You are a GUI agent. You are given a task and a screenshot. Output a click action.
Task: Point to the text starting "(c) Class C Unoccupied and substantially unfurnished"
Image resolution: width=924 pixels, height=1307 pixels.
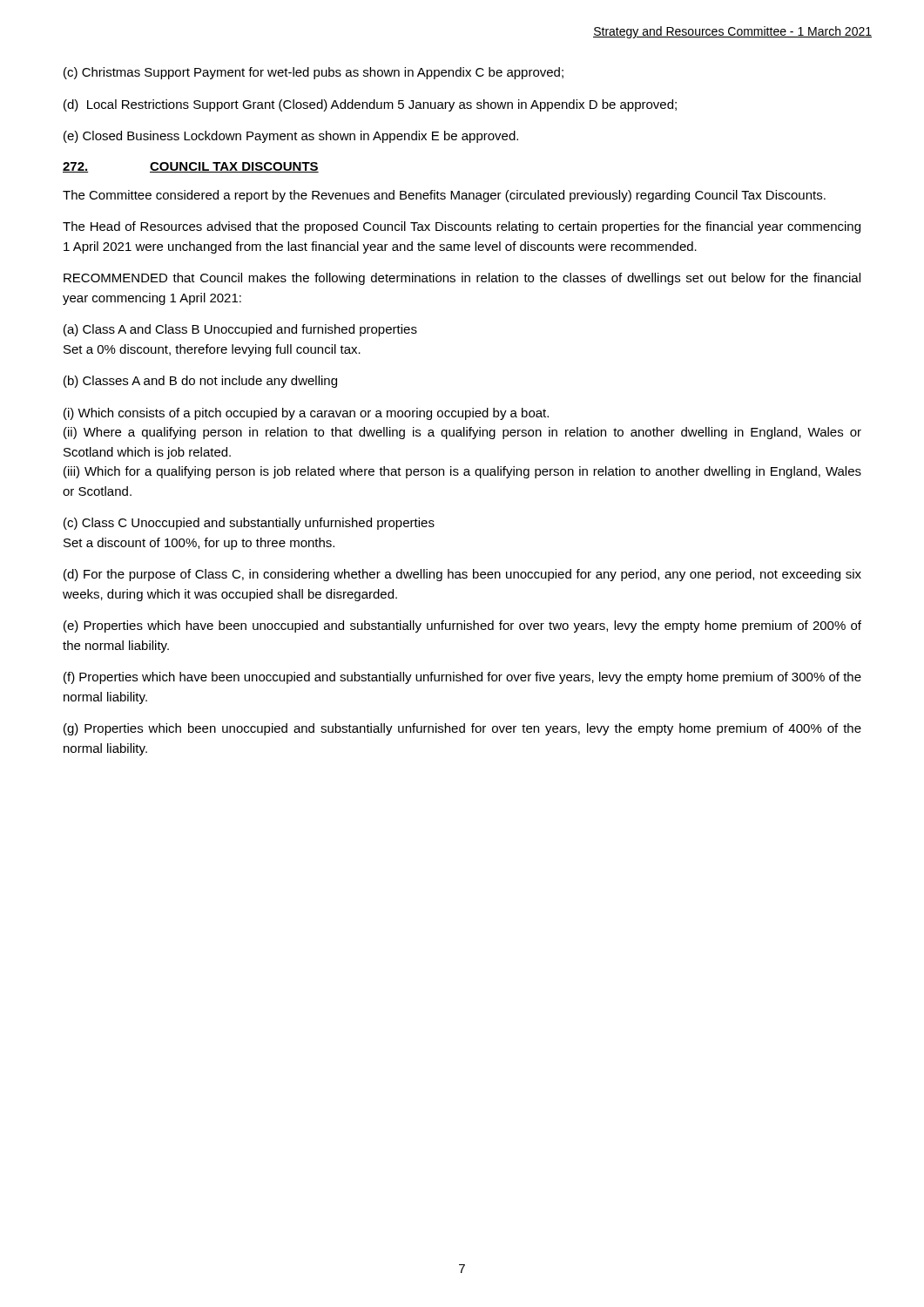(x=249, y=524)
